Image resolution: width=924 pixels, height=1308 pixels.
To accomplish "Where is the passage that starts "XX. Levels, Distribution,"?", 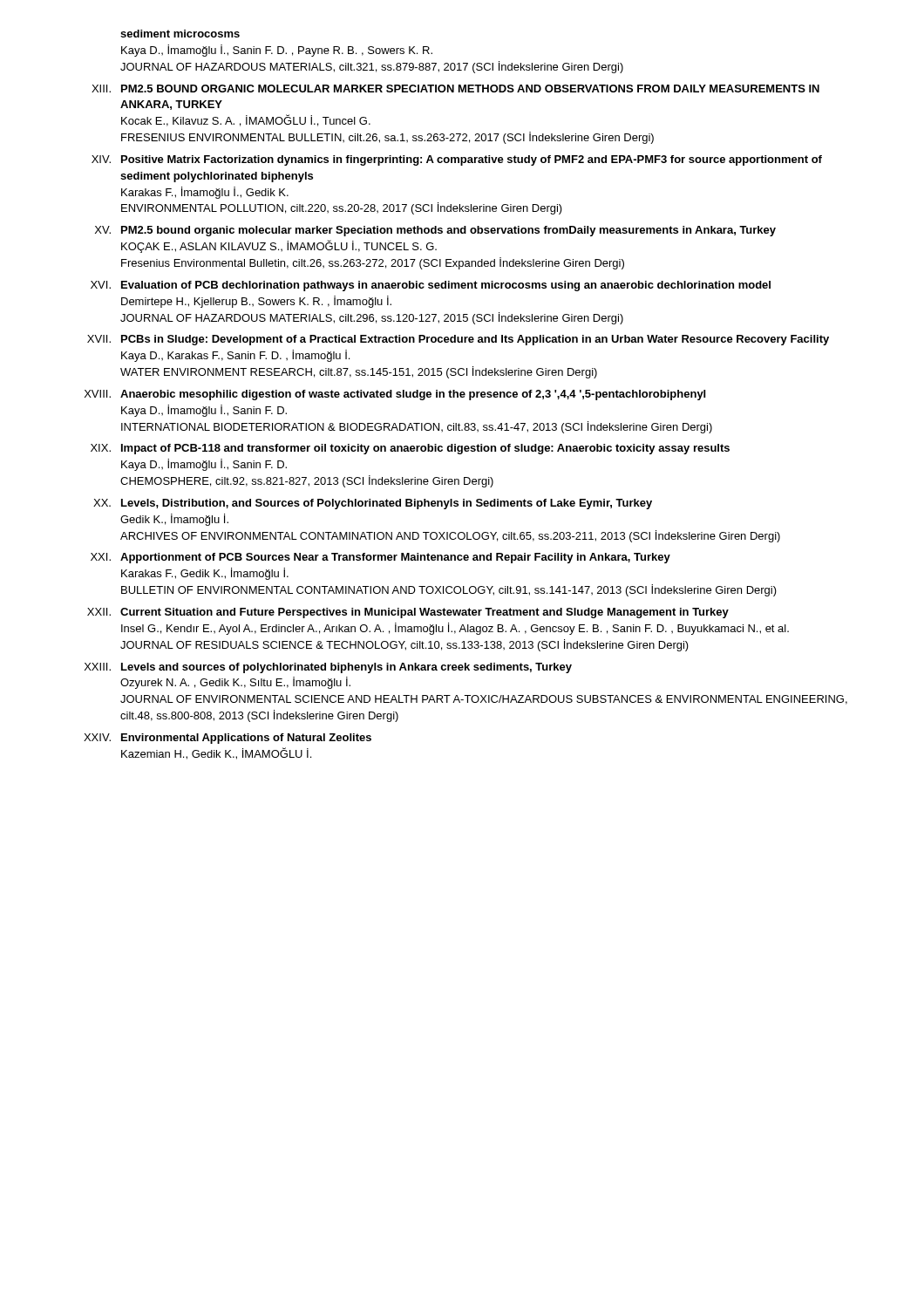I will [425, 520].
